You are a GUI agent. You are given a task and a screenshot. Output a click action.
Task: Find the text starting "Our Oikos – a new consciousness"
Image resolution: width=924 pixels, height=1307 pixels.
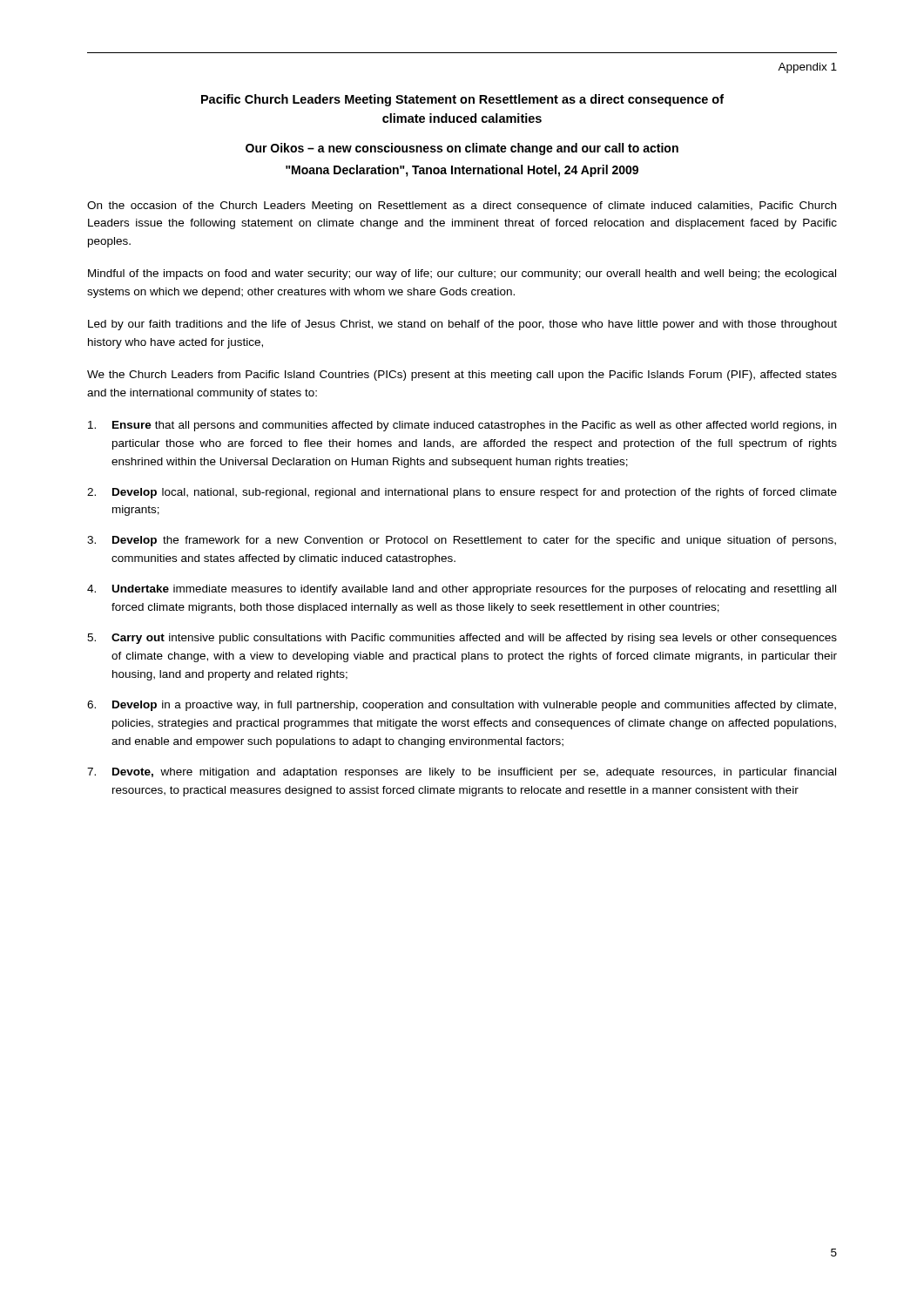462,148
